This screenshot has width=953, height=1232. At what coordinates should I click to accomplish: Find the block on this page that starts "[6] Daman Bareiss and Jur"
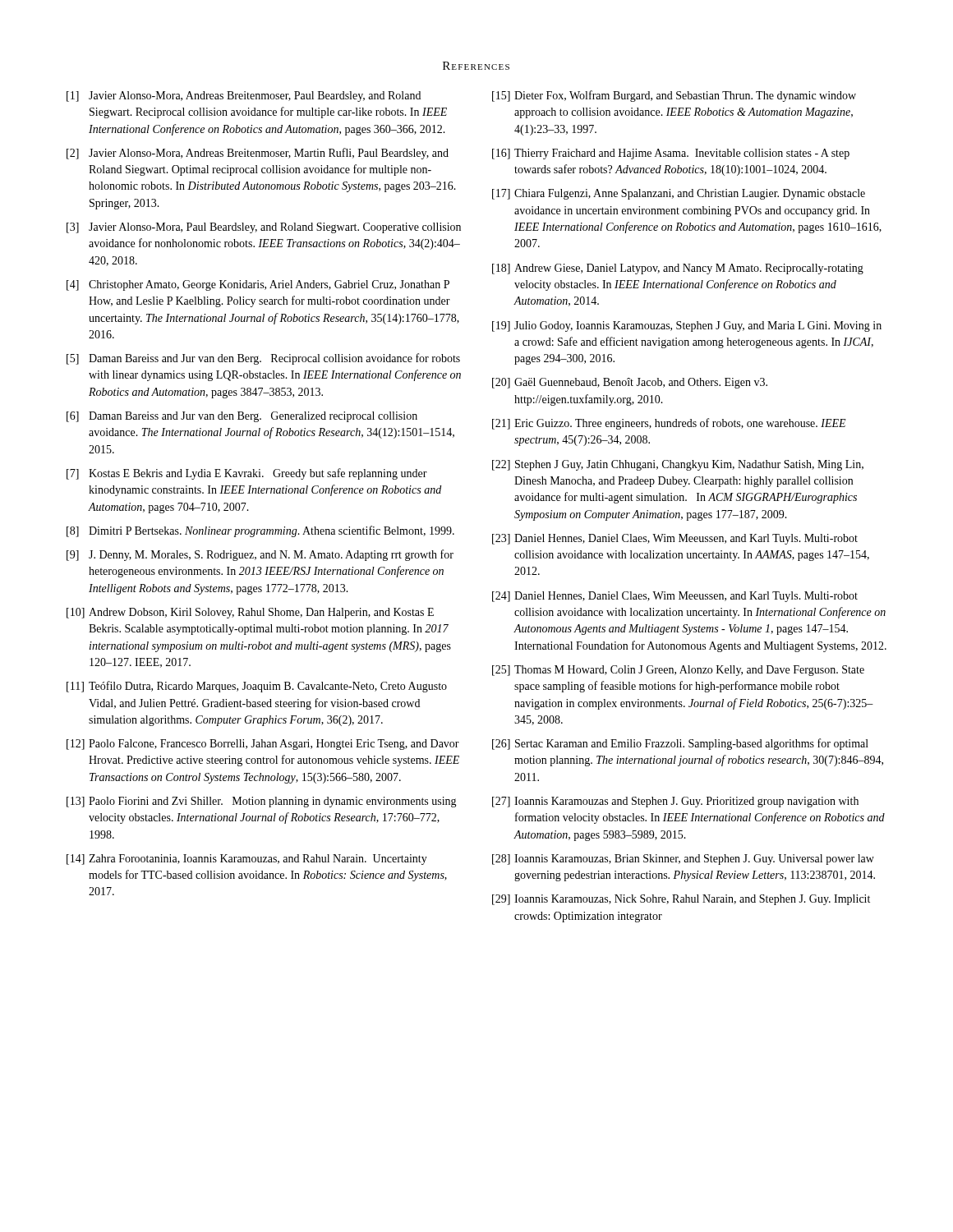click(x=264, y=433)
